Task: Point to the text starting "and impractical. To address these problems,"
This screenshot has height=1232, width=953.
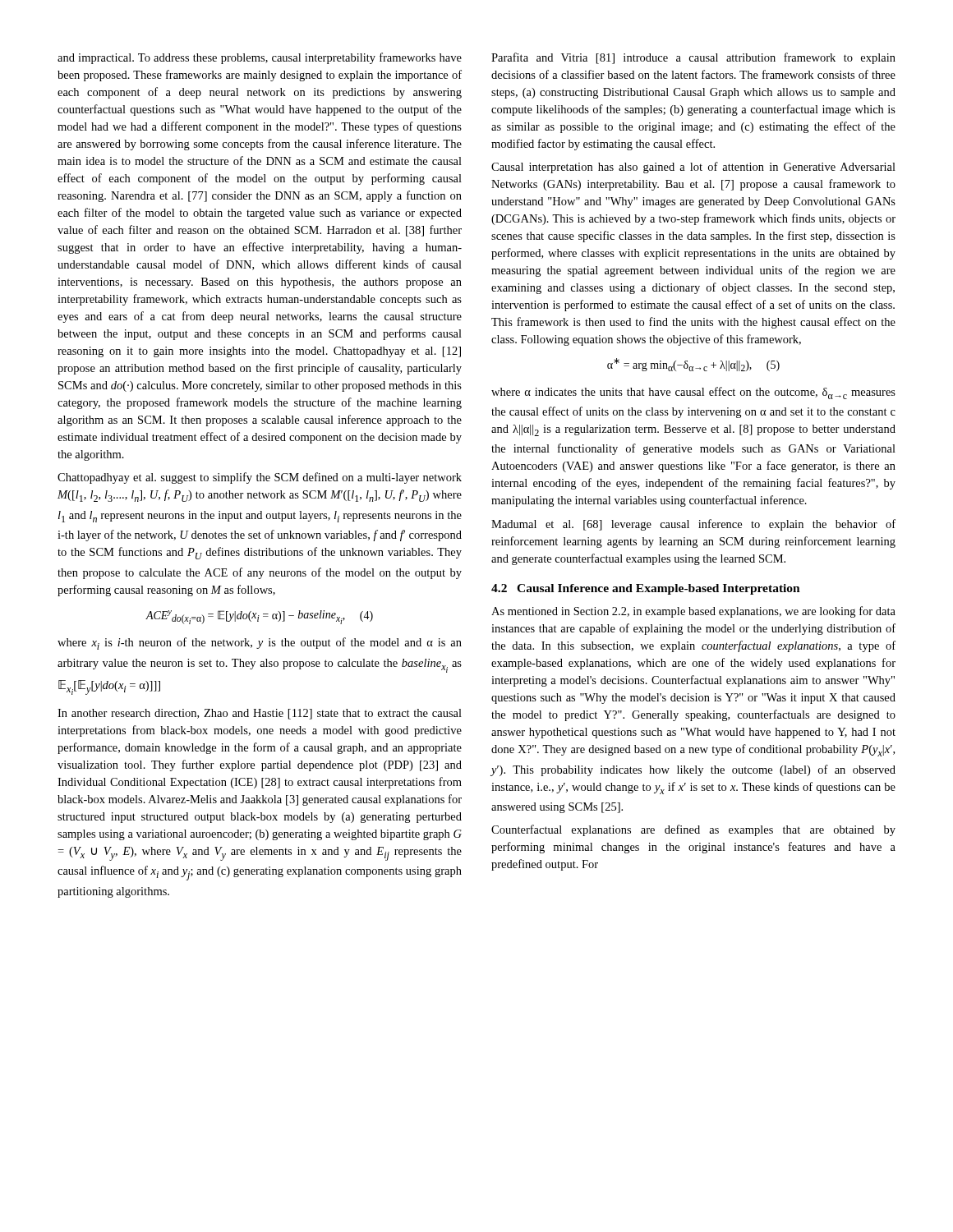Action: pyautogui.click(x=260, y=324)
